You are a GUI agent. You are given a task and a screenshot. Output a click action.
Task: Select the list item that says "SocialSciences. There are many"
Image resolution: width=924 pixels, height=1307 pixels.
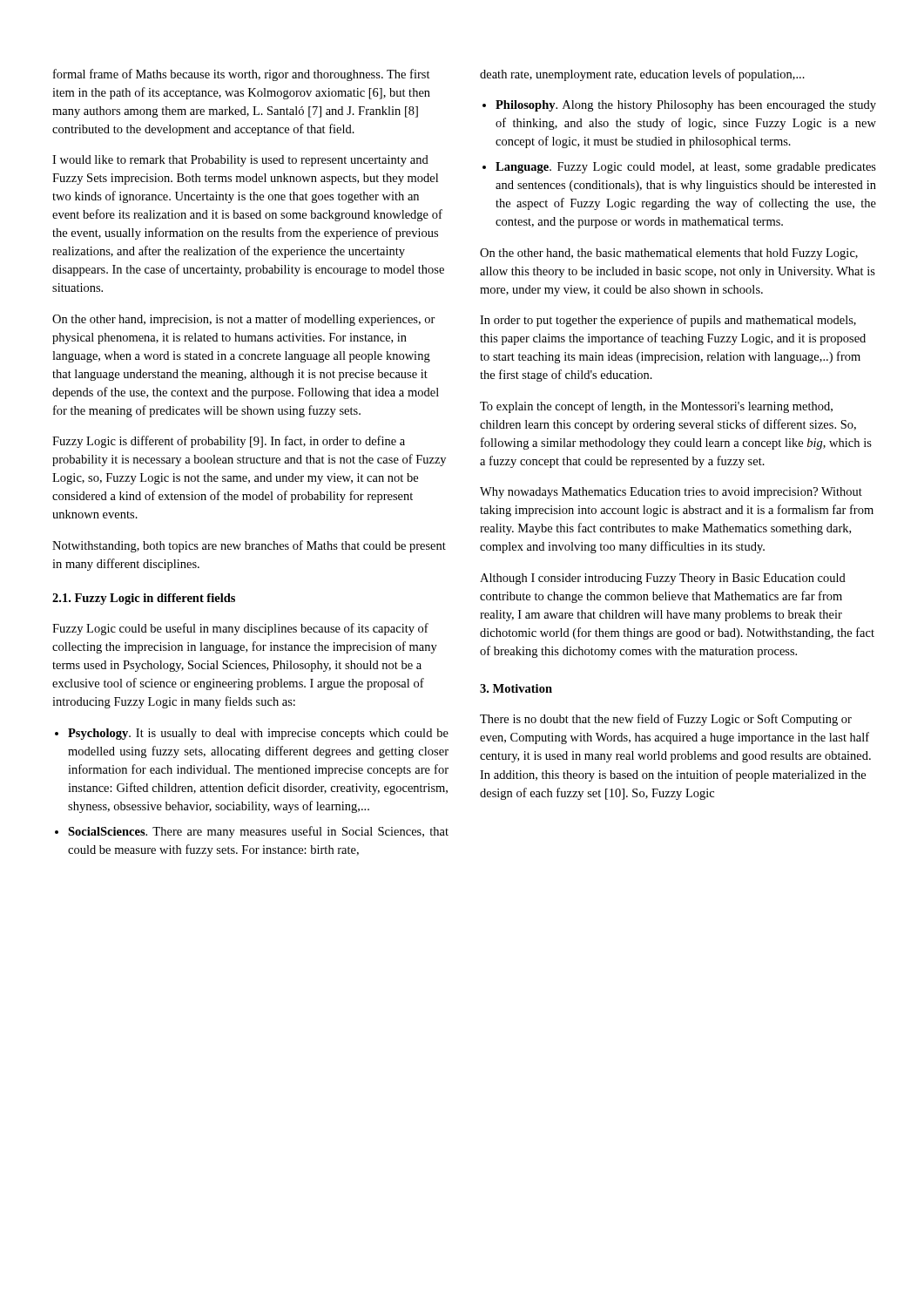[258, 840]
